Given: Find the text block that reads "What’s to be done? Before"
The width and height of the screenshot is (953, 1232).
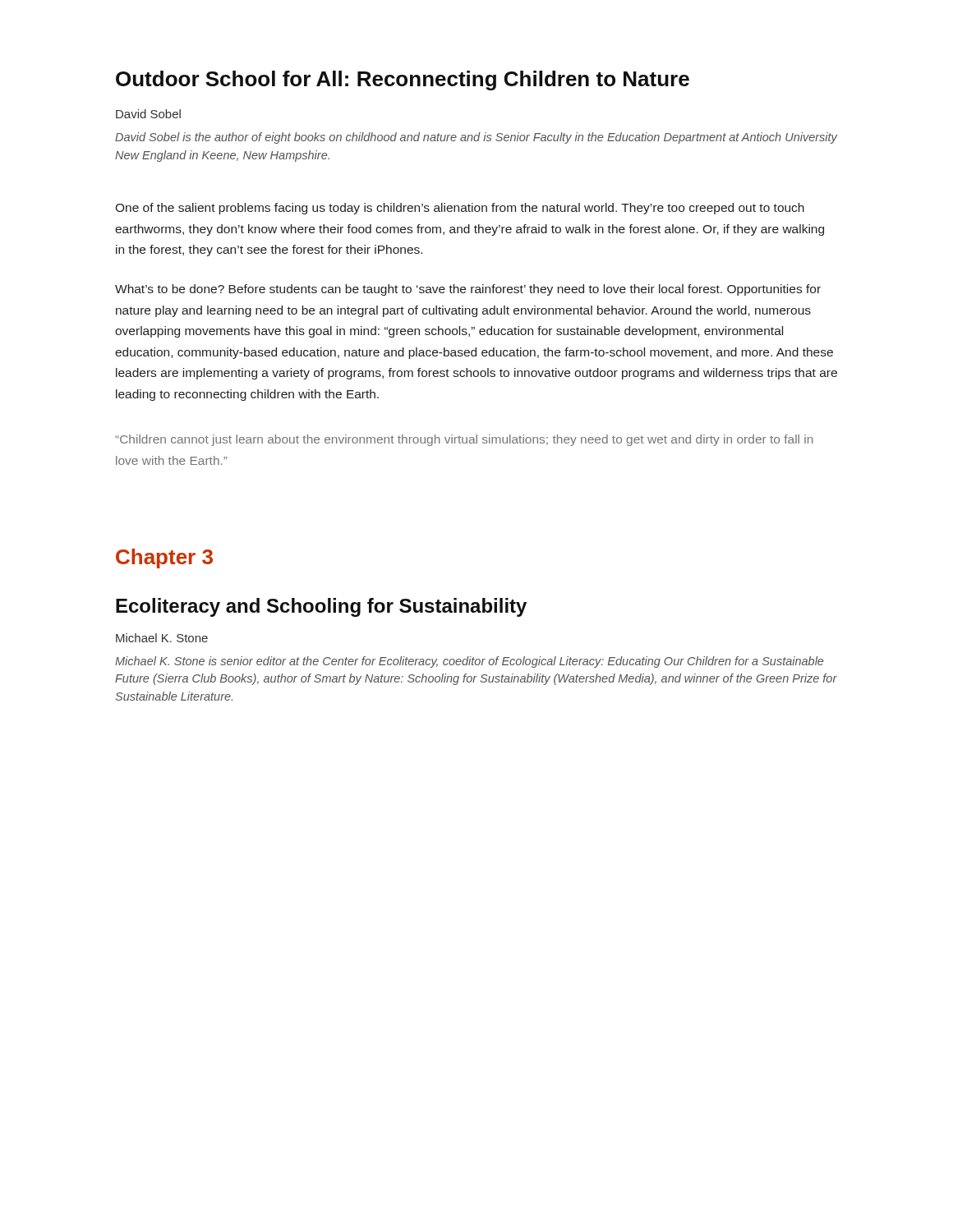Looking at the screenshot, I should 476,341.
